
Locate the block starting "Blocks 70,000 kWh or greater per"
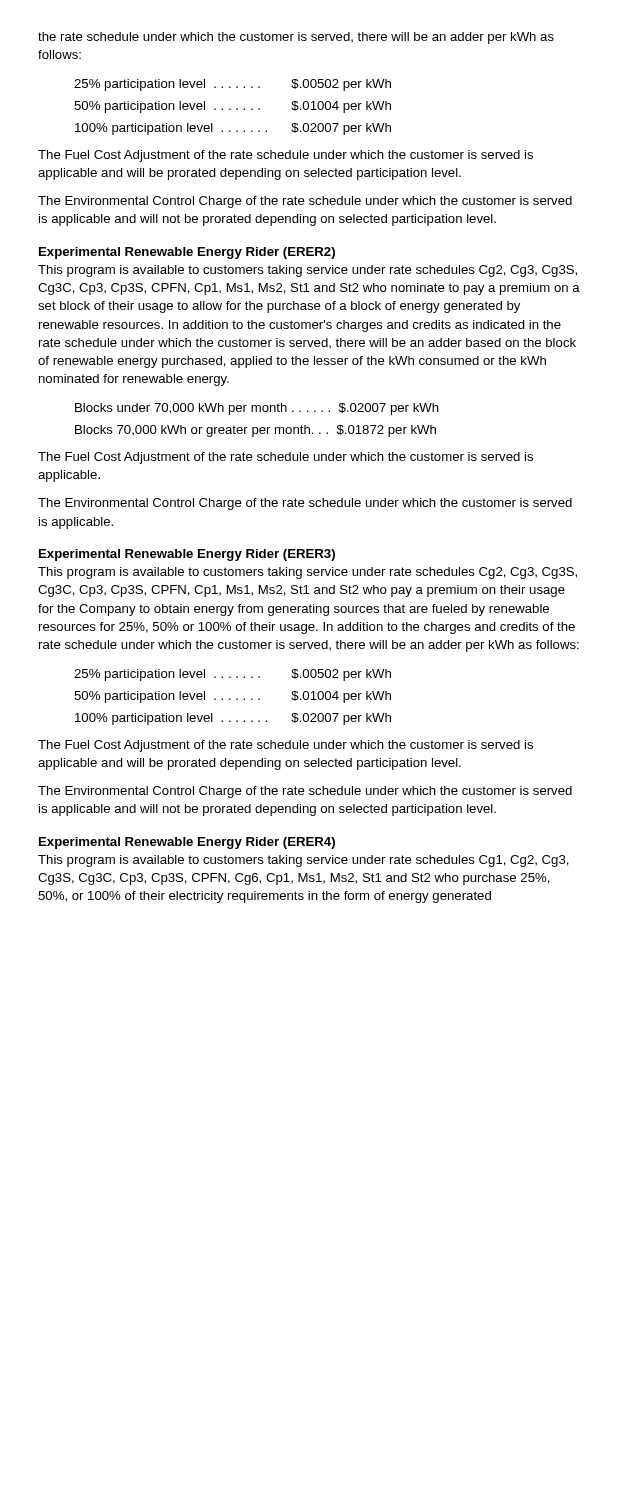(327, 430)
